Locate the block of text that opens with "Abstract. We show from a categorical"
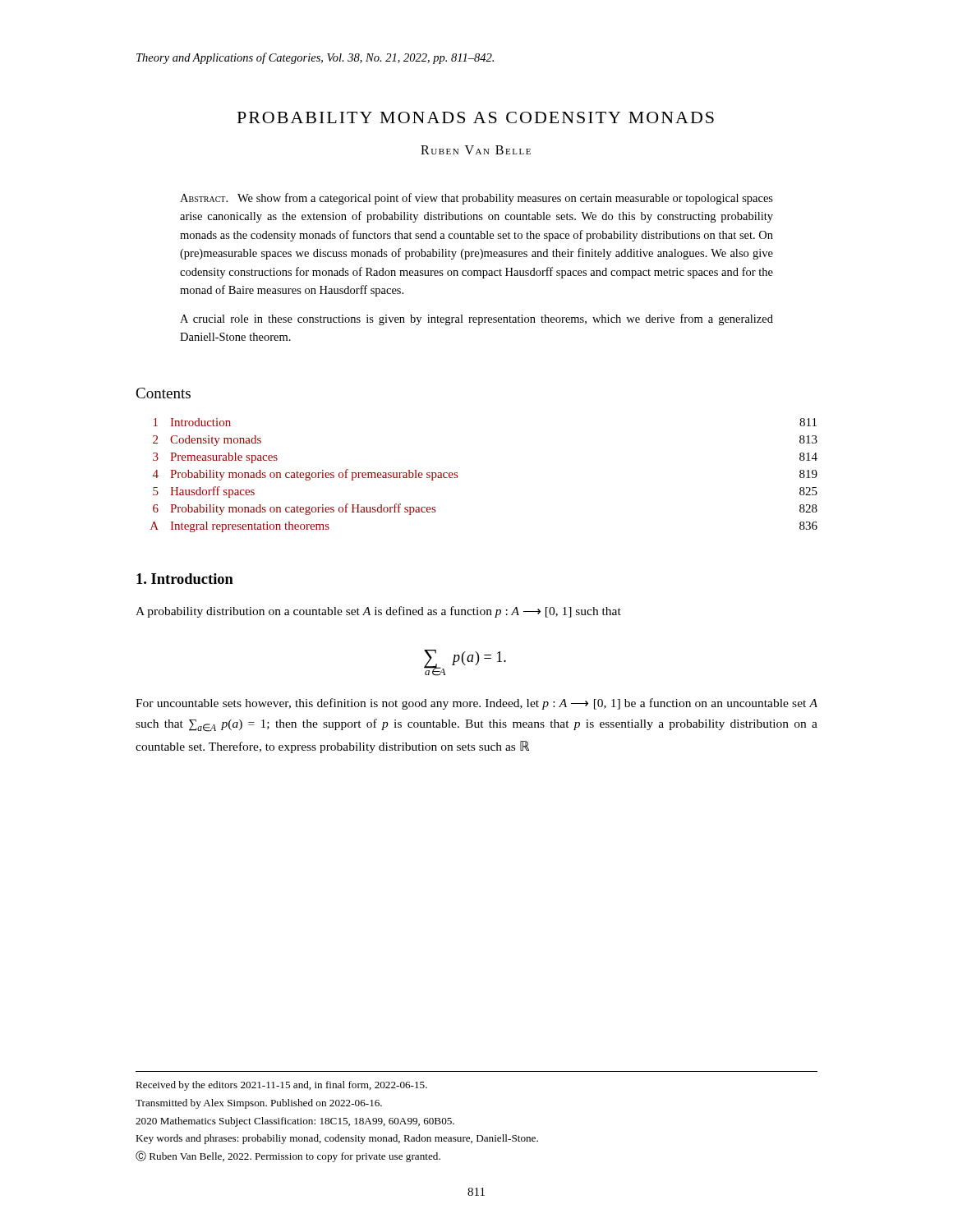The image size is (953, 1232). pos(476,267)
